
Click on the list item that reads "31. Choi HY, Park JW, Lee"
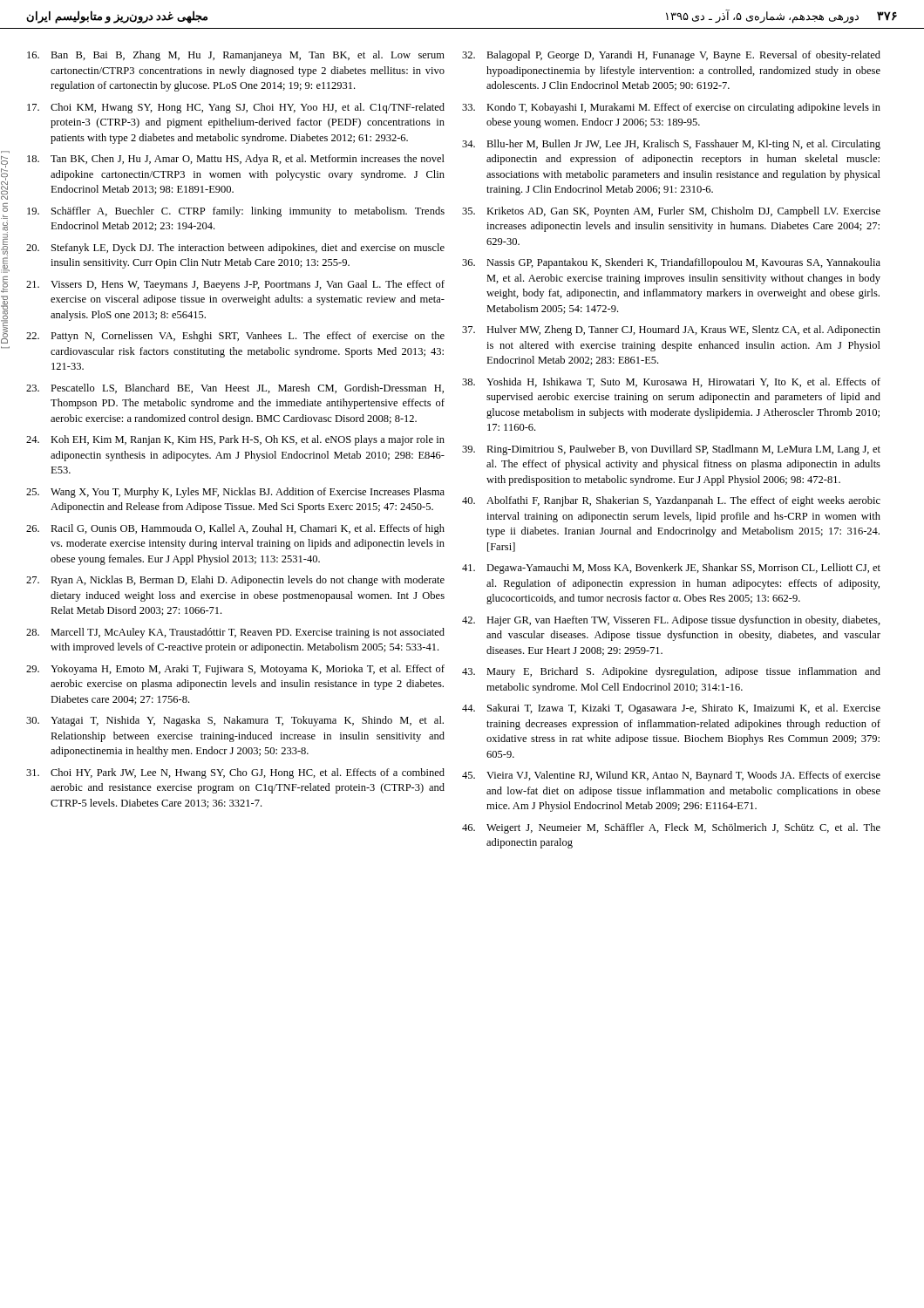click(235, 788)
